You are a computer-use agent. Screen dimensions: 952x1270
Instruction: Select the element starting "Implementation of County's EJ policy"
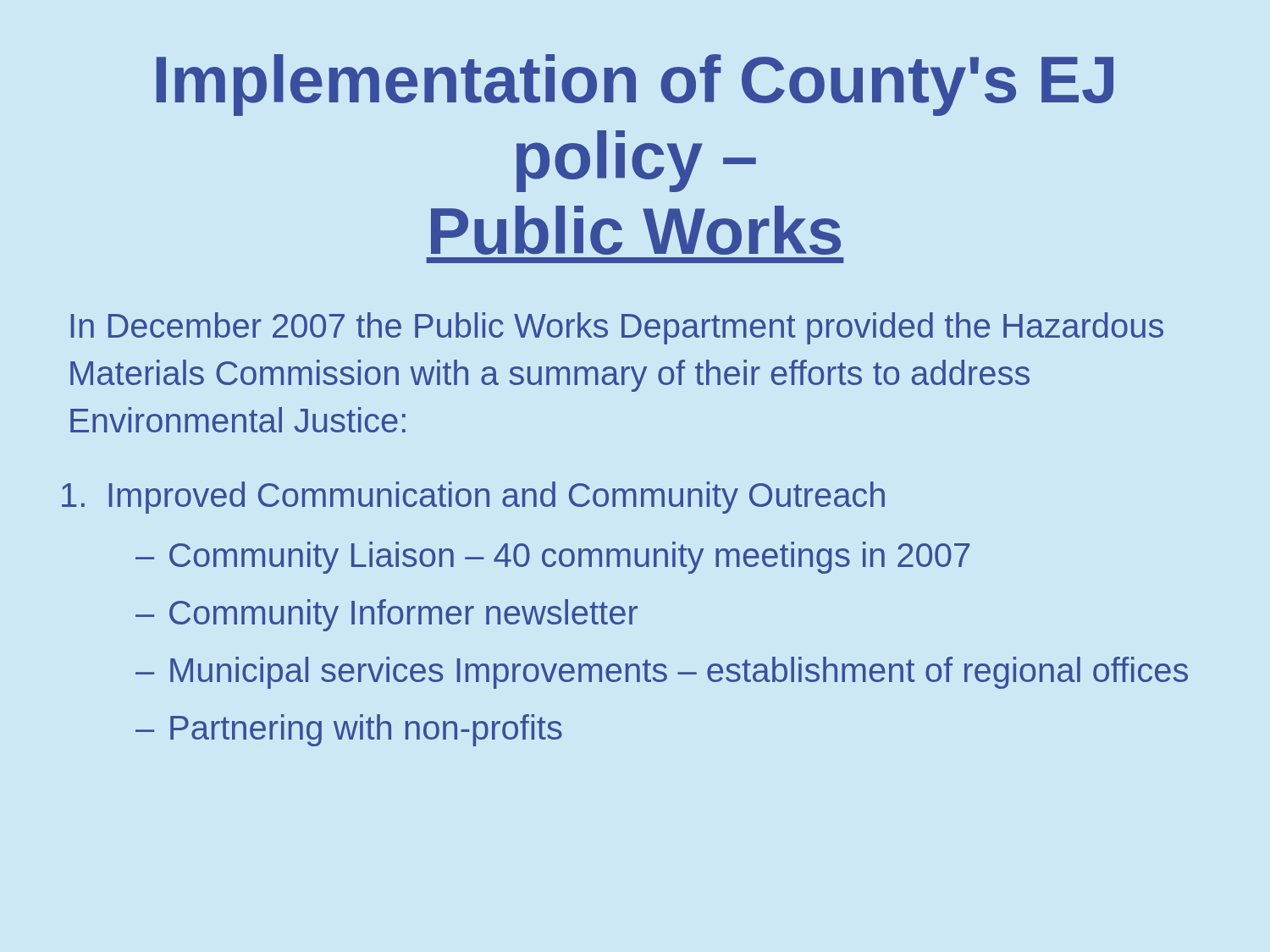(635, 156)
